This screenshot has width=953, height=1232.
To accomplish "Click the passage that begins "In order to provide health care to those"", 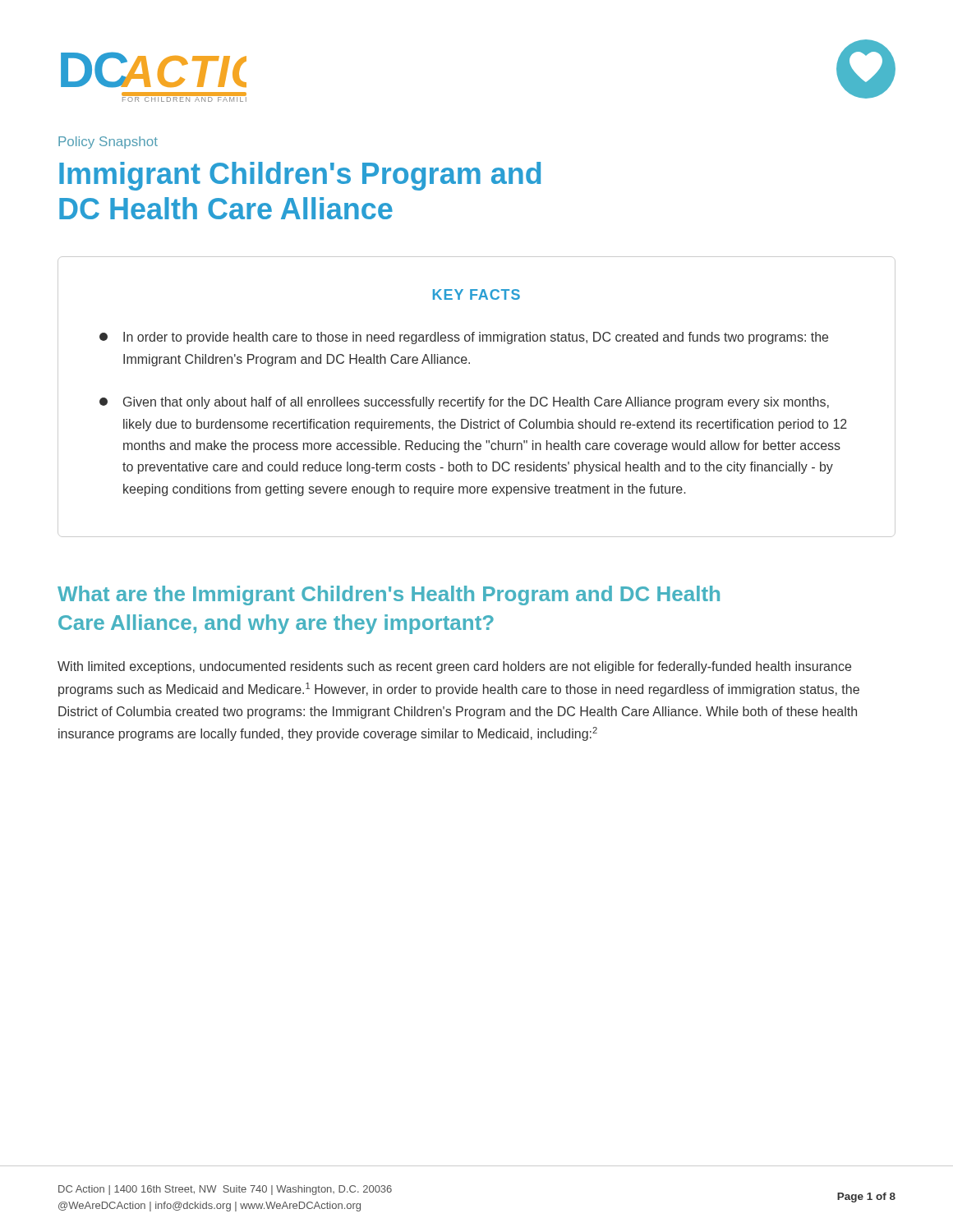I will [x=476, y=349].
